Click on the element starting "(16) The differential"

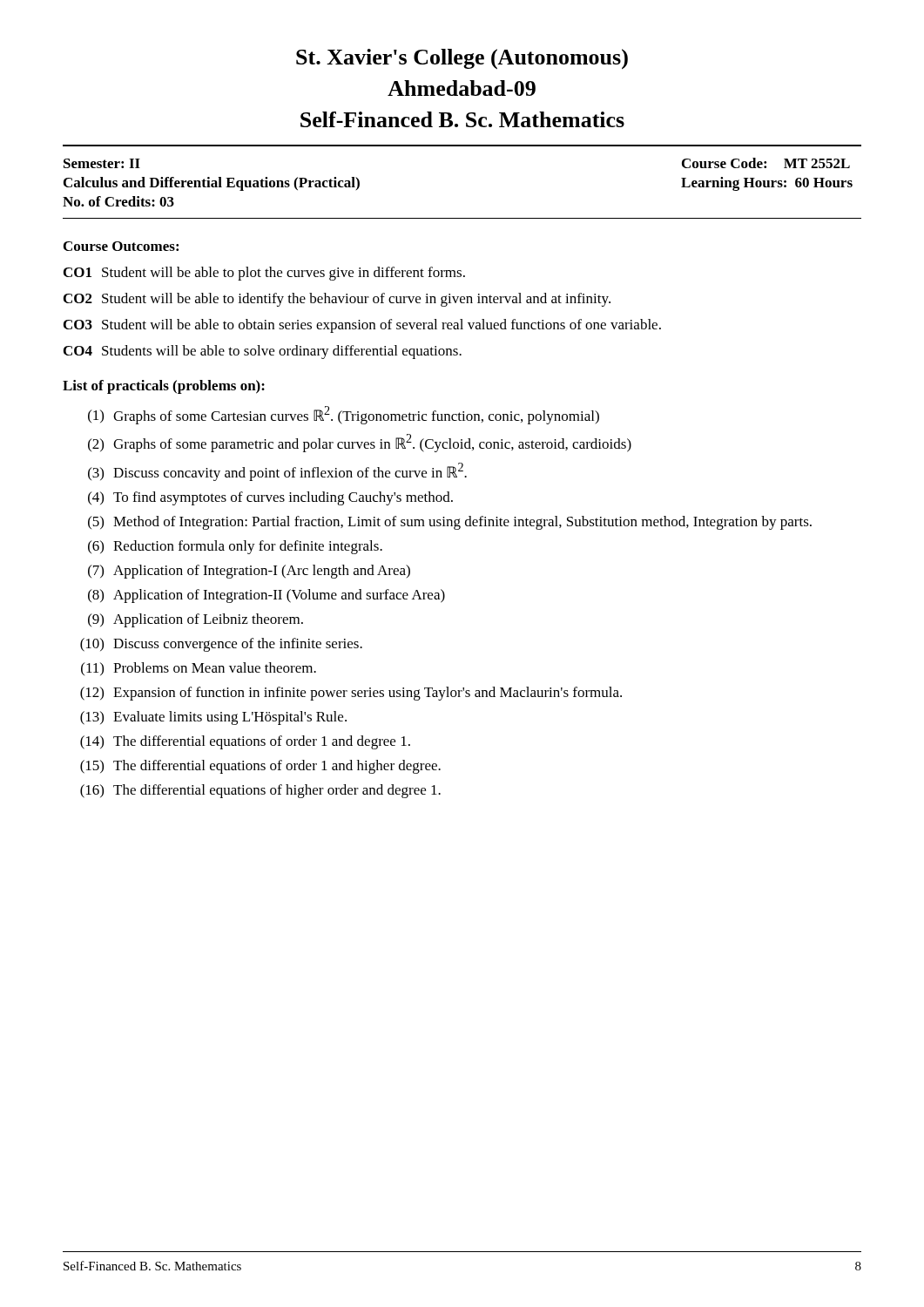click(258, 790)
